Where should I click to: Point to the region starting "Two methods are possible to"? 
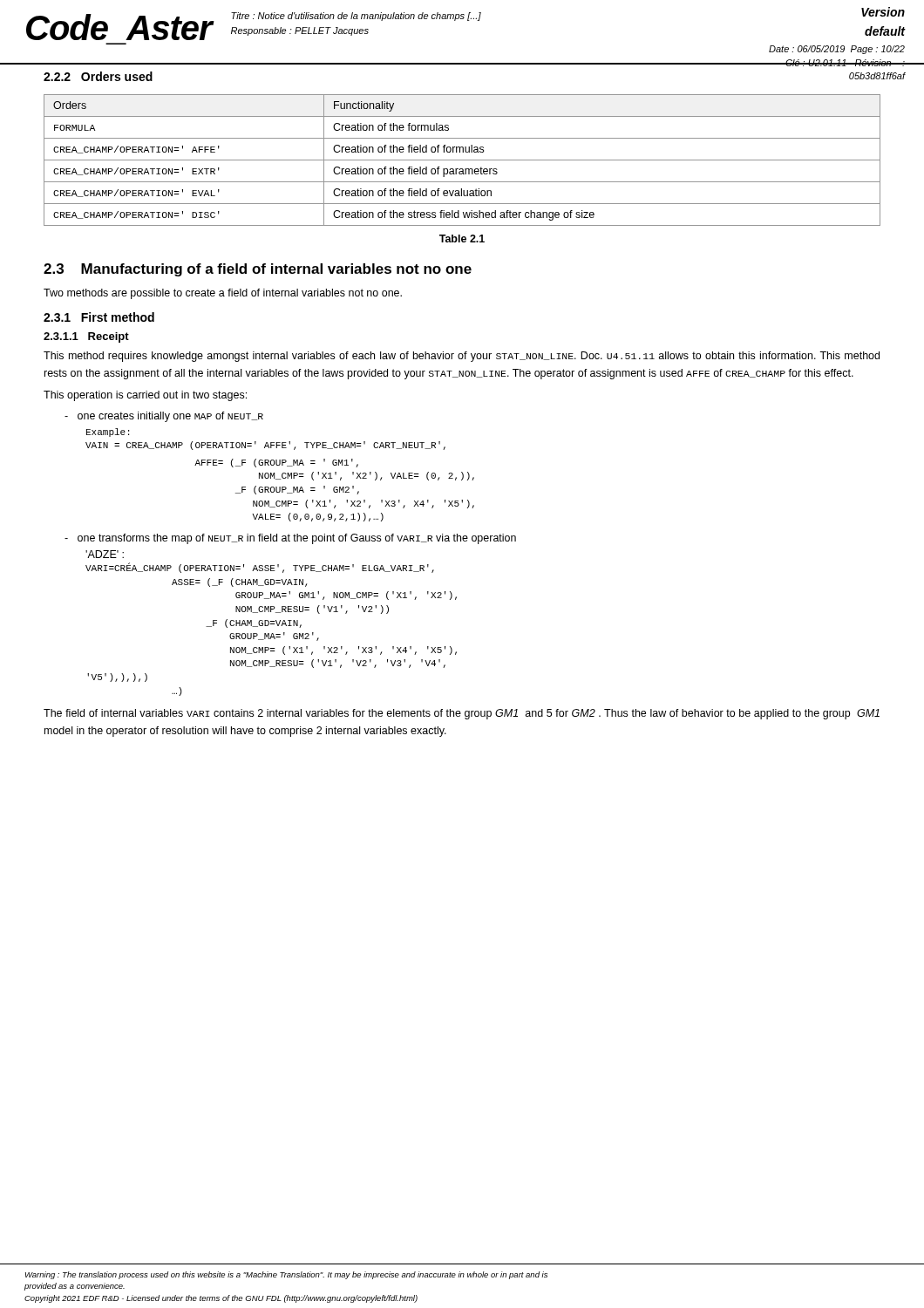coord(223,293)
